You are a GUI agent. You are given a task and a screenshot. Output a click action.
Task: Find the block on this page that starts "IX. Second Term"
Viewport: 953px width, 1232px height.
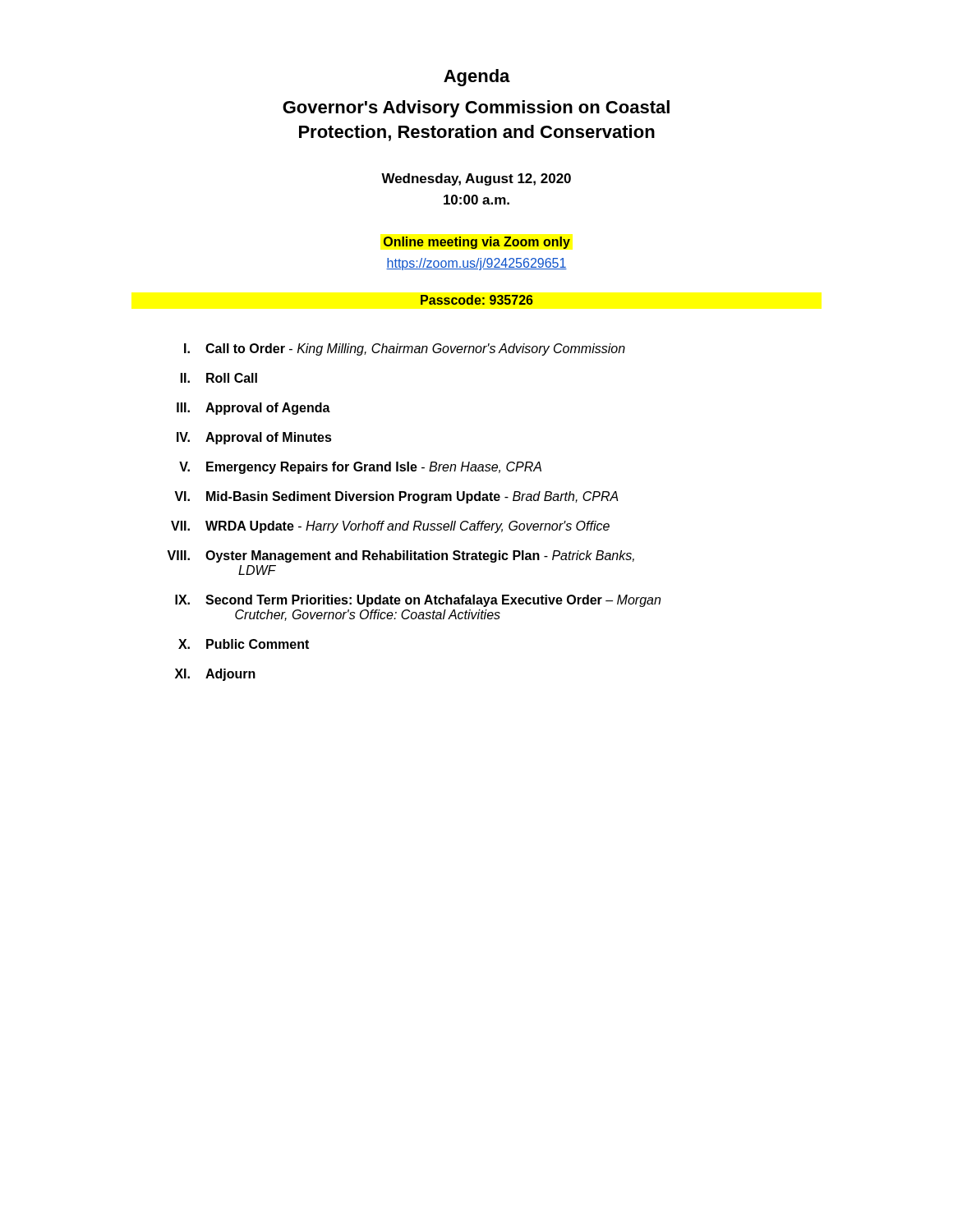pyautogui.click(x=476, y=608)
